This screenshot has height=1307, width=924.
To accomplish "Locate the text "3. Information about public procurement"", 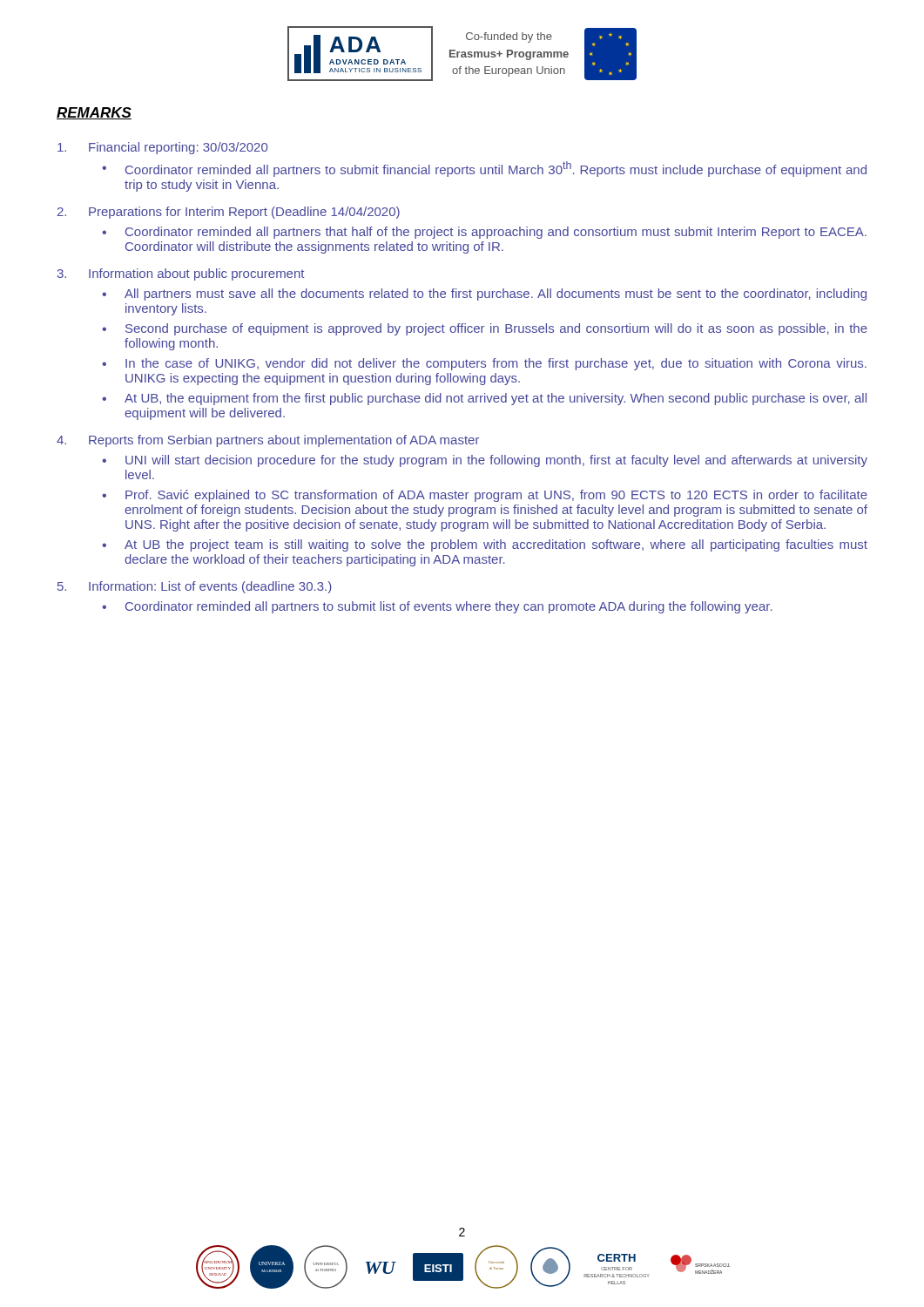I will (181, 274).
